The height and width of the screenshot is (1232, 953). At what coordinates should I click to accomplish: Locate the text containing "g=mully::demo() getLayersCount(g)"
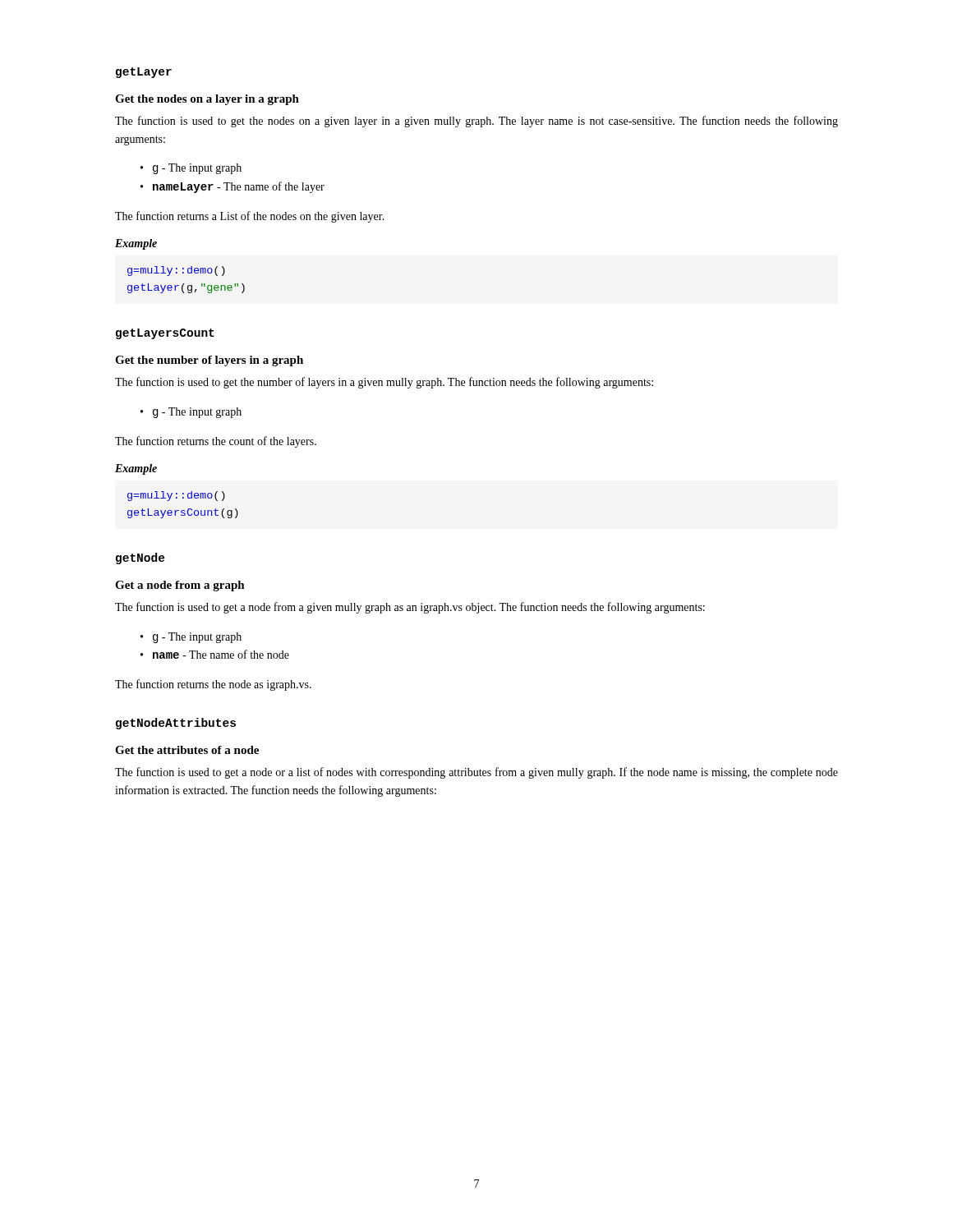pyautogui.click(x=183, y=504)
